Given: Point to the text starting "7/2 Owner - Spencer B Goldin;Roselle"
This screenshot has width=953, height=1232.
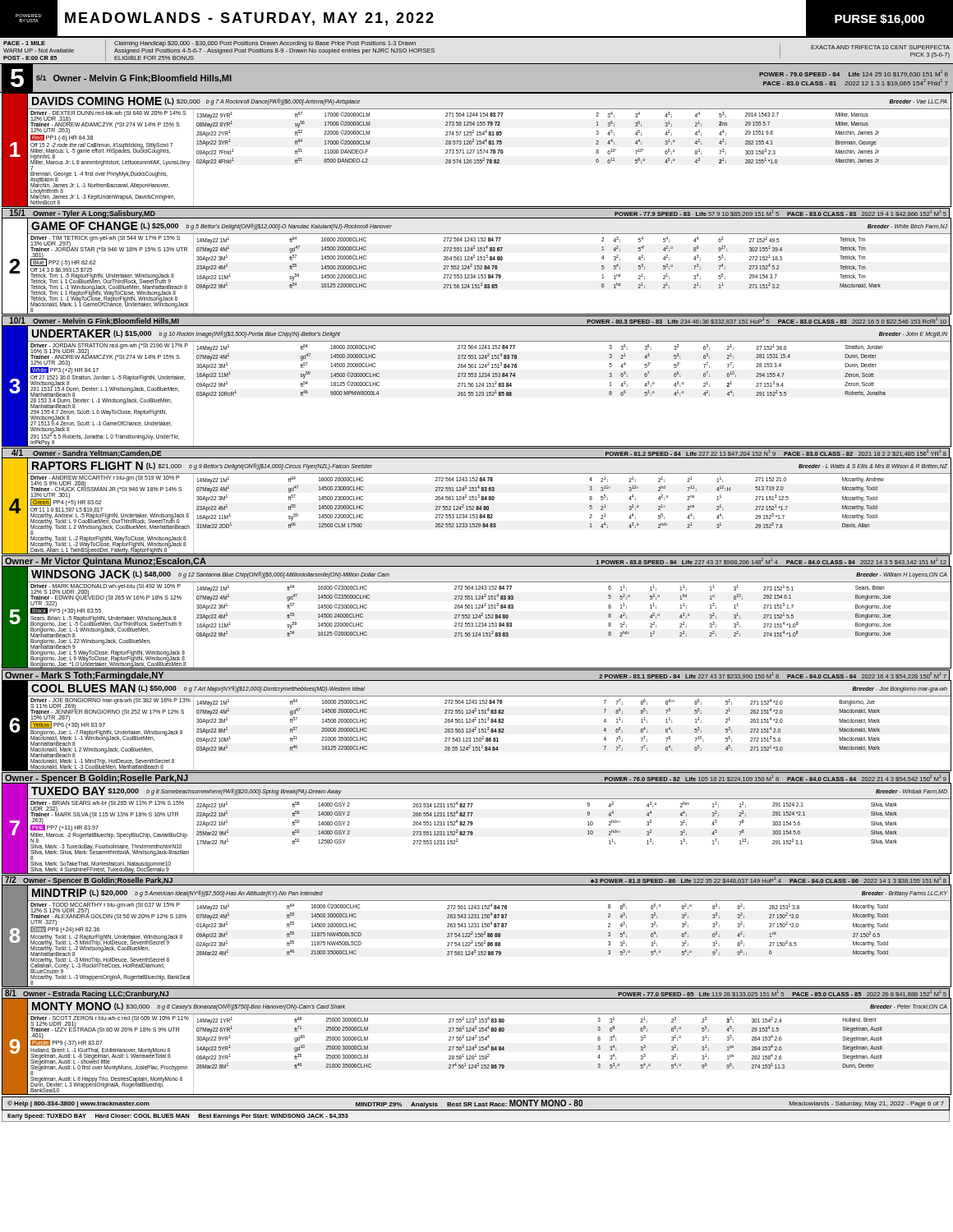Looking at the screenshot, I should click(x=476, y=880).
